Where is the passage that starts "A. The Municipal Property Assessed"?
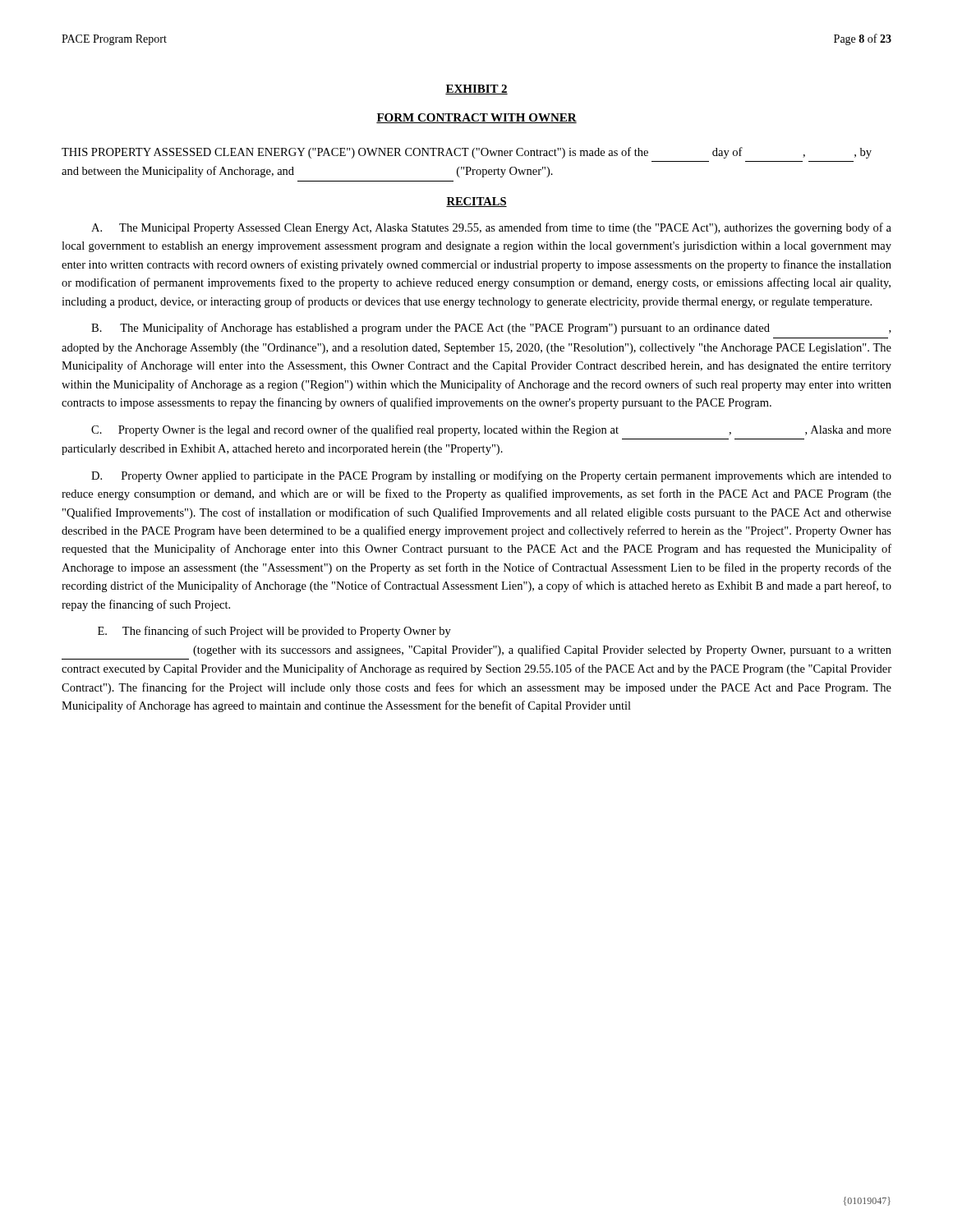The height and width of the screenshot is (1232, 953). click(476, 264)
